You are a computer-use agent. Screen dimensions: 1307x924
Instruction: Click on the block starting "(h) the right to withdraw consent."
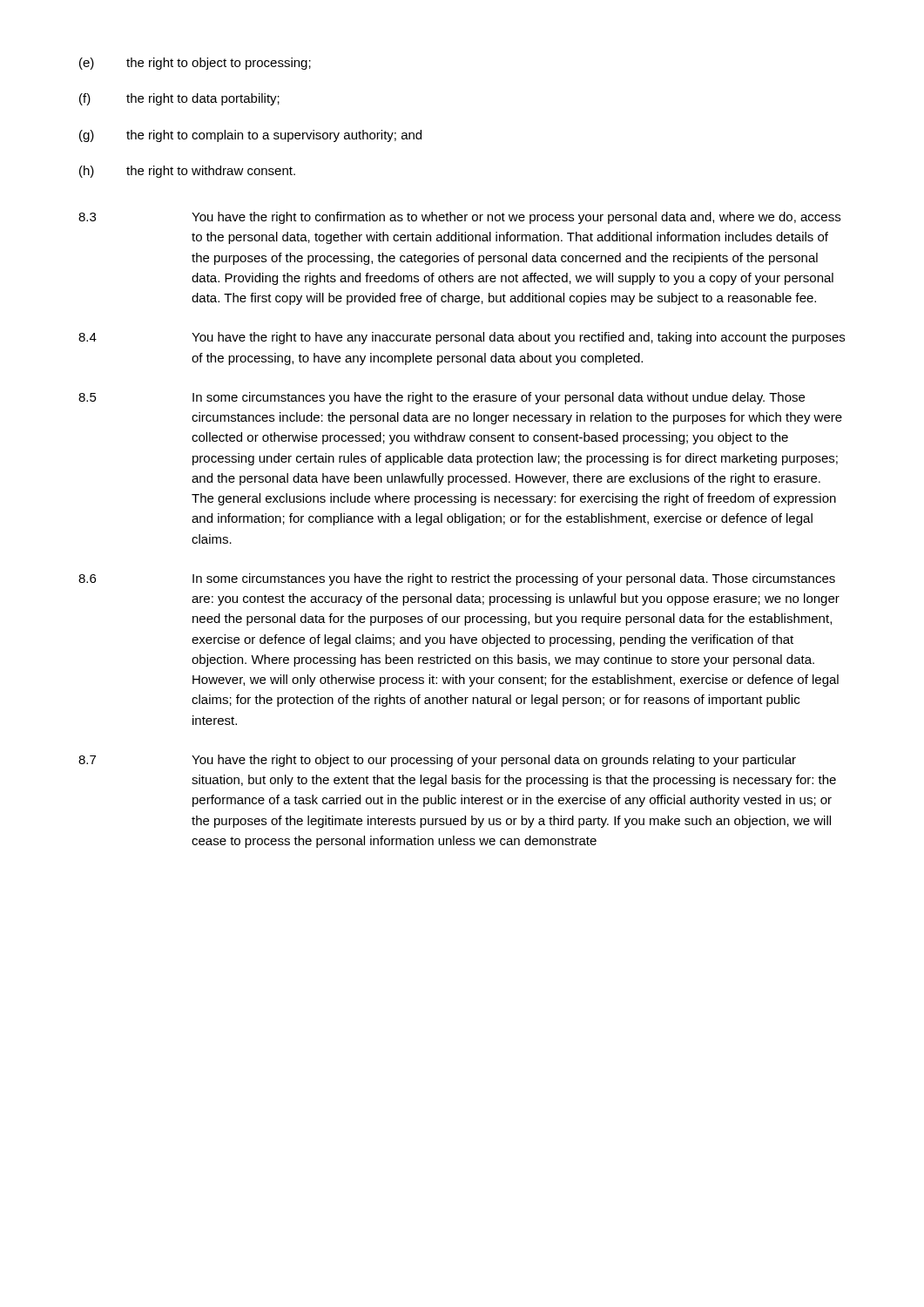point(187,172)
